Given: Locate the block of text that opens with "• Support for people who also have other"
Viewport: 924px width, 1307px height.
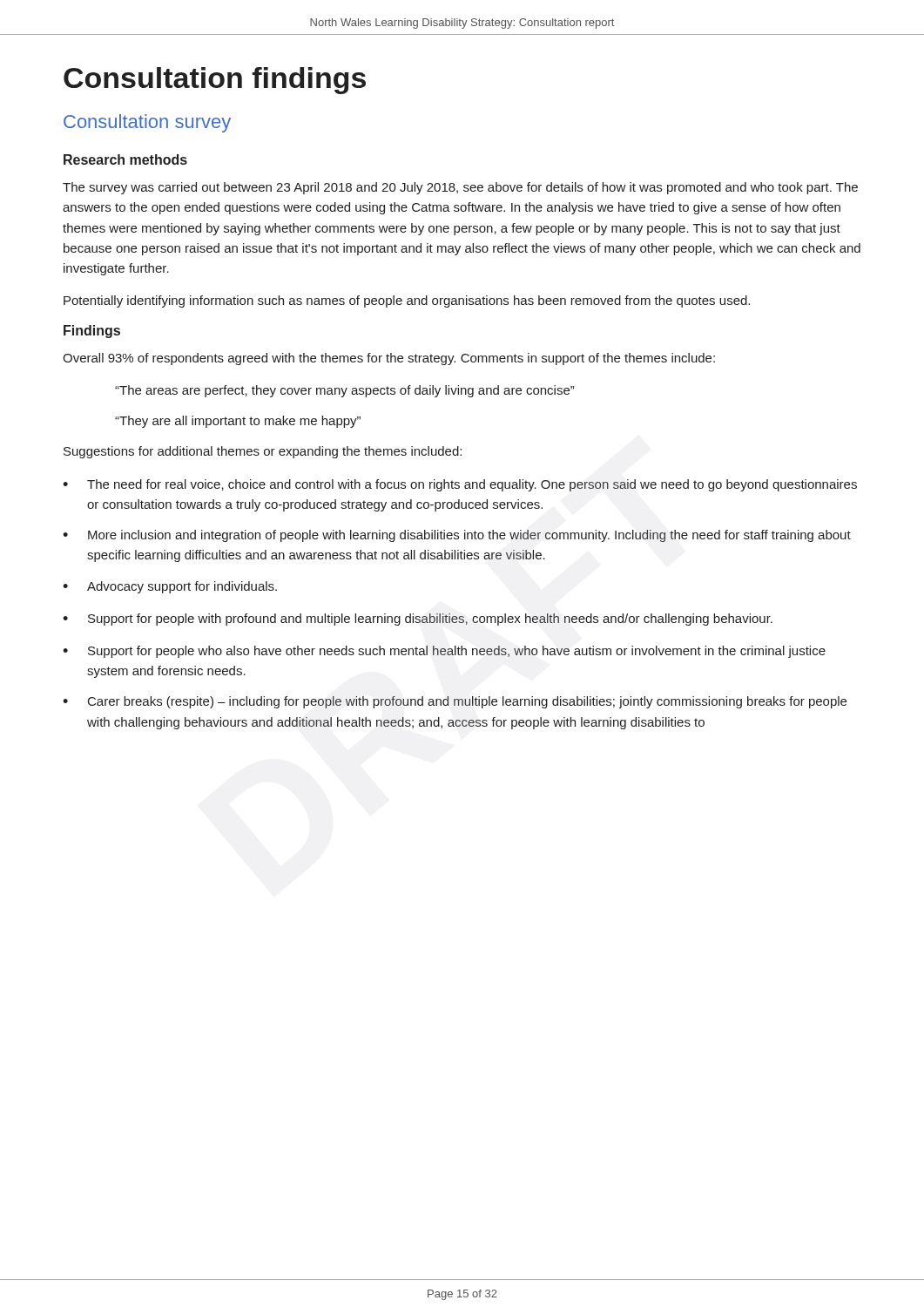Looking at the screenshot, I should click(x=462, y=661).
